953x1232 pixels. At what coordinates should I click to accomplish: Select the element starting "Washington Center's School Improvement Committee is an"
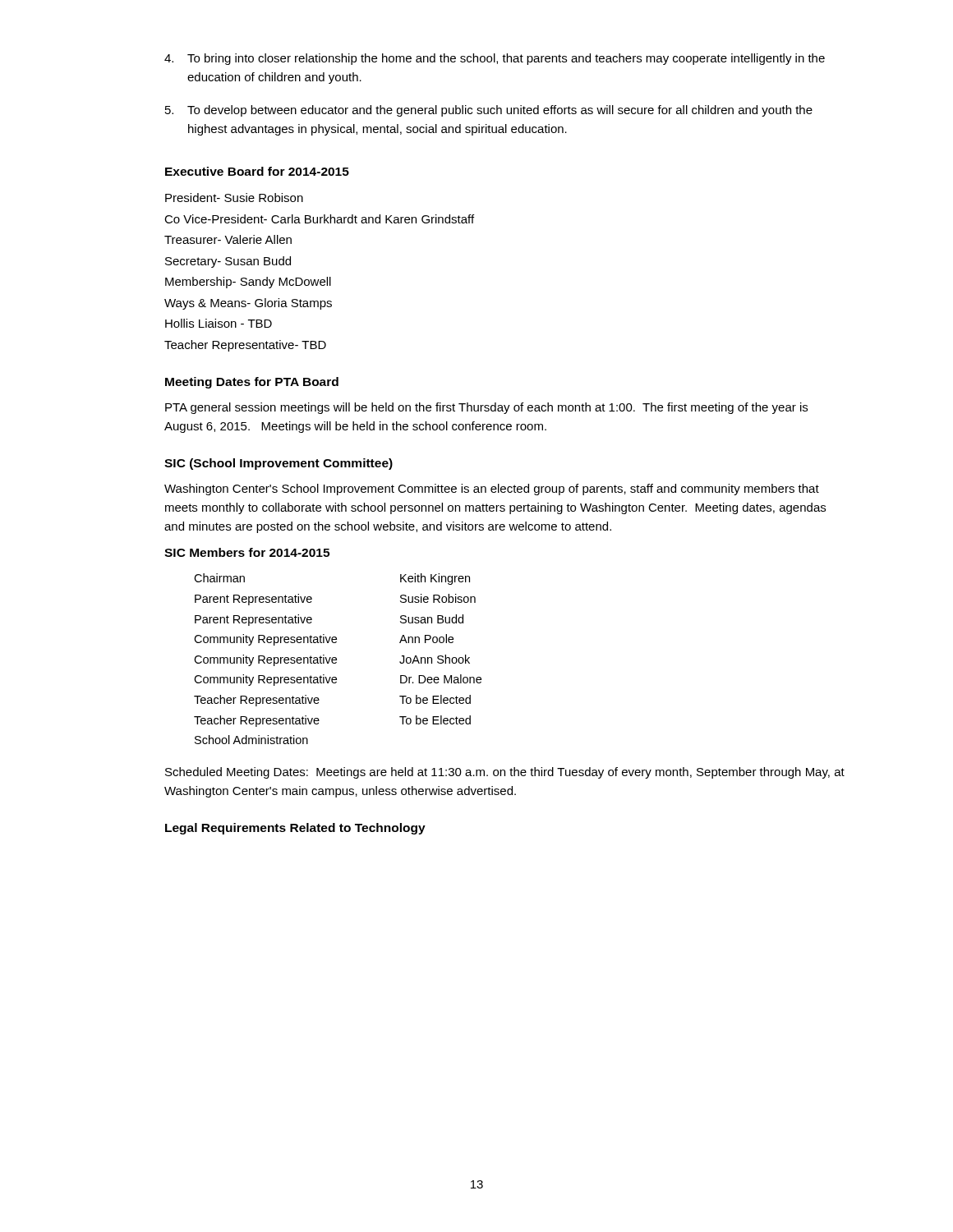pyautogui.click(x=495, y=507)
